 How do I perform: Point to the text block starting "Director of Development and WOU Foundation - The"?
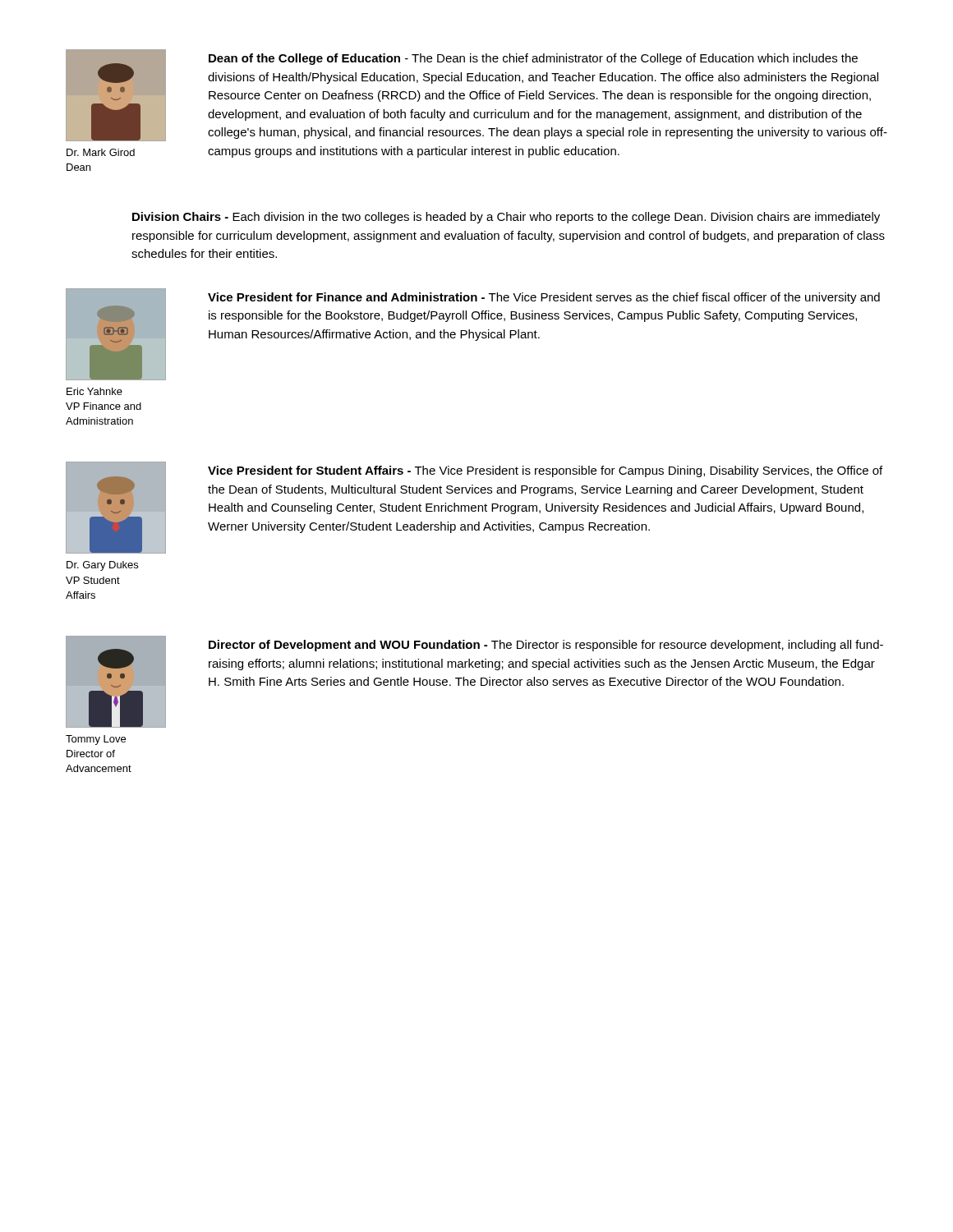(546, 663)
